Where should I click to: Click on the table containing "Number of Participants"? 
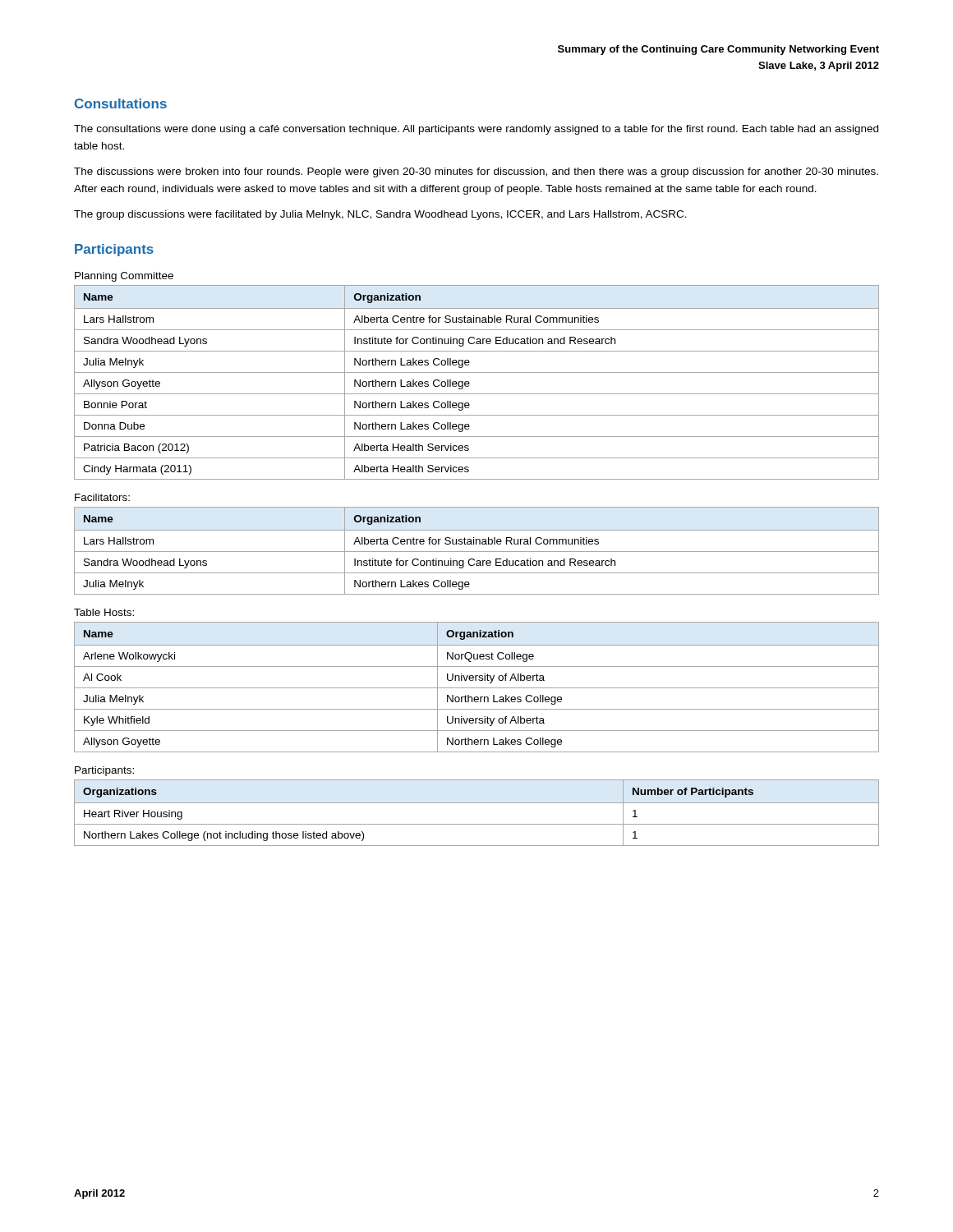coord(476,812)
